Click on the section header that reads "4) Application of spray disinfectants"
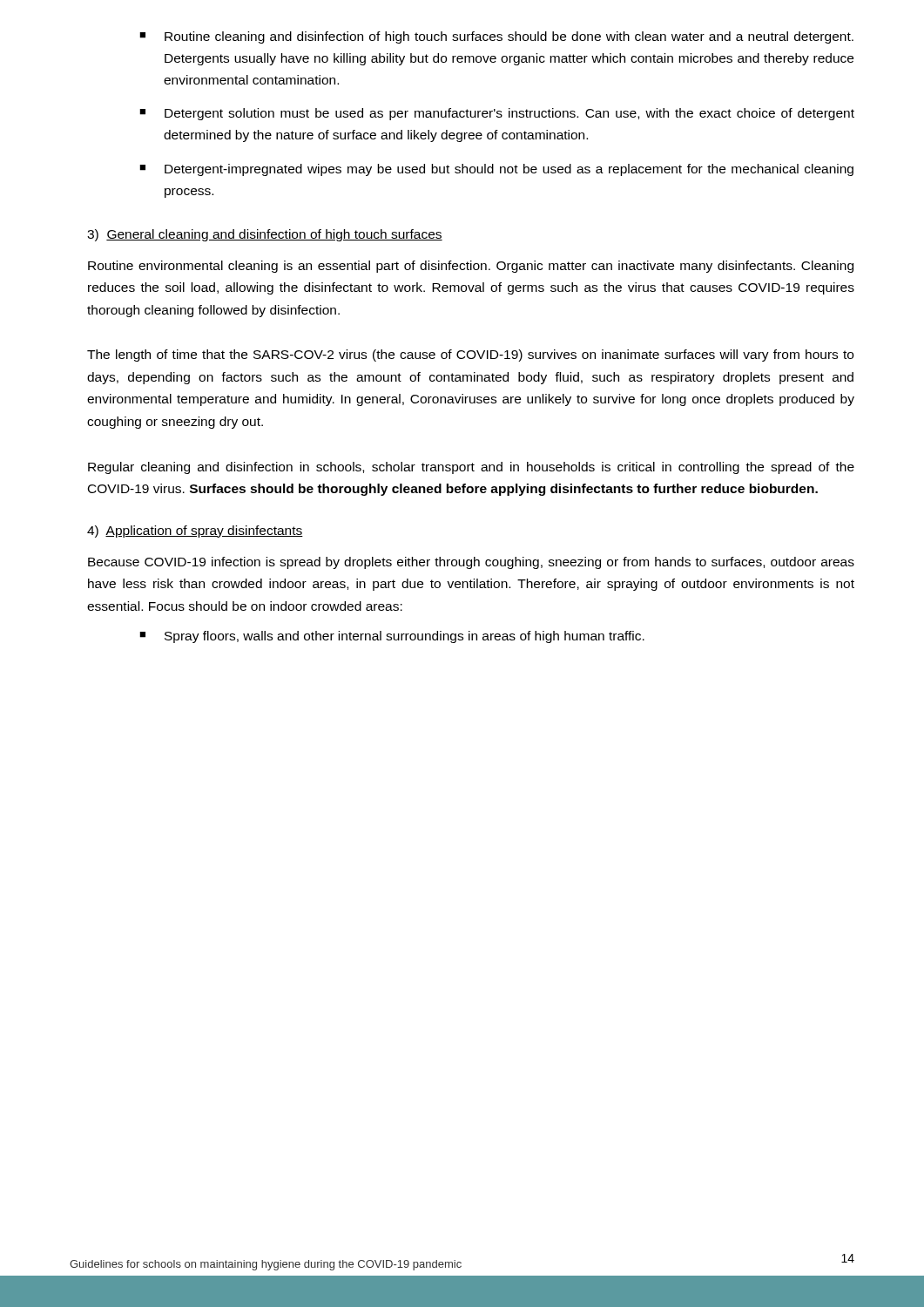Image resolution: width=924 pixels, height=1307 pixels. tap(195, 530)
